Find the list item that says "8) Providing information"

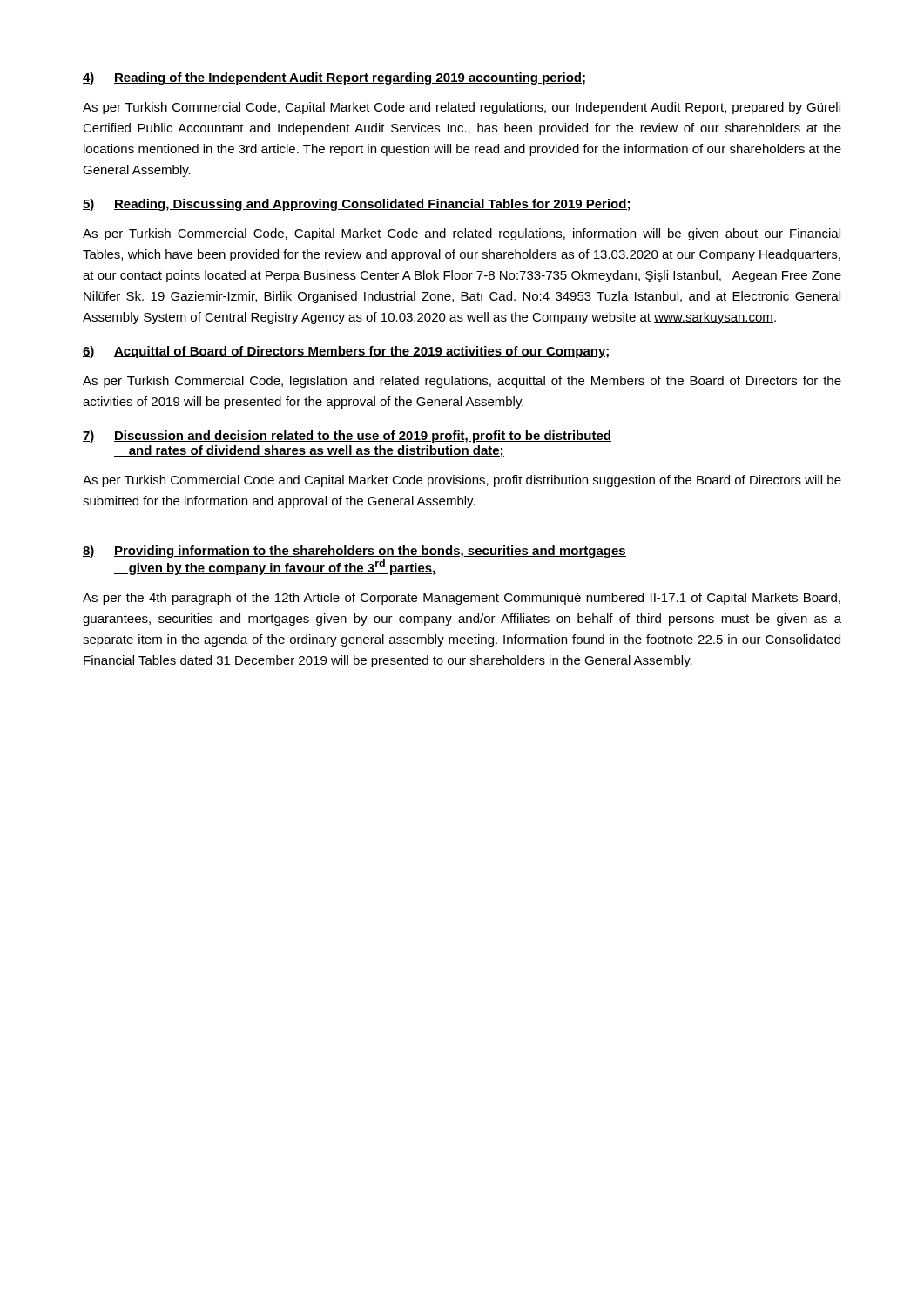pos(462,559)
